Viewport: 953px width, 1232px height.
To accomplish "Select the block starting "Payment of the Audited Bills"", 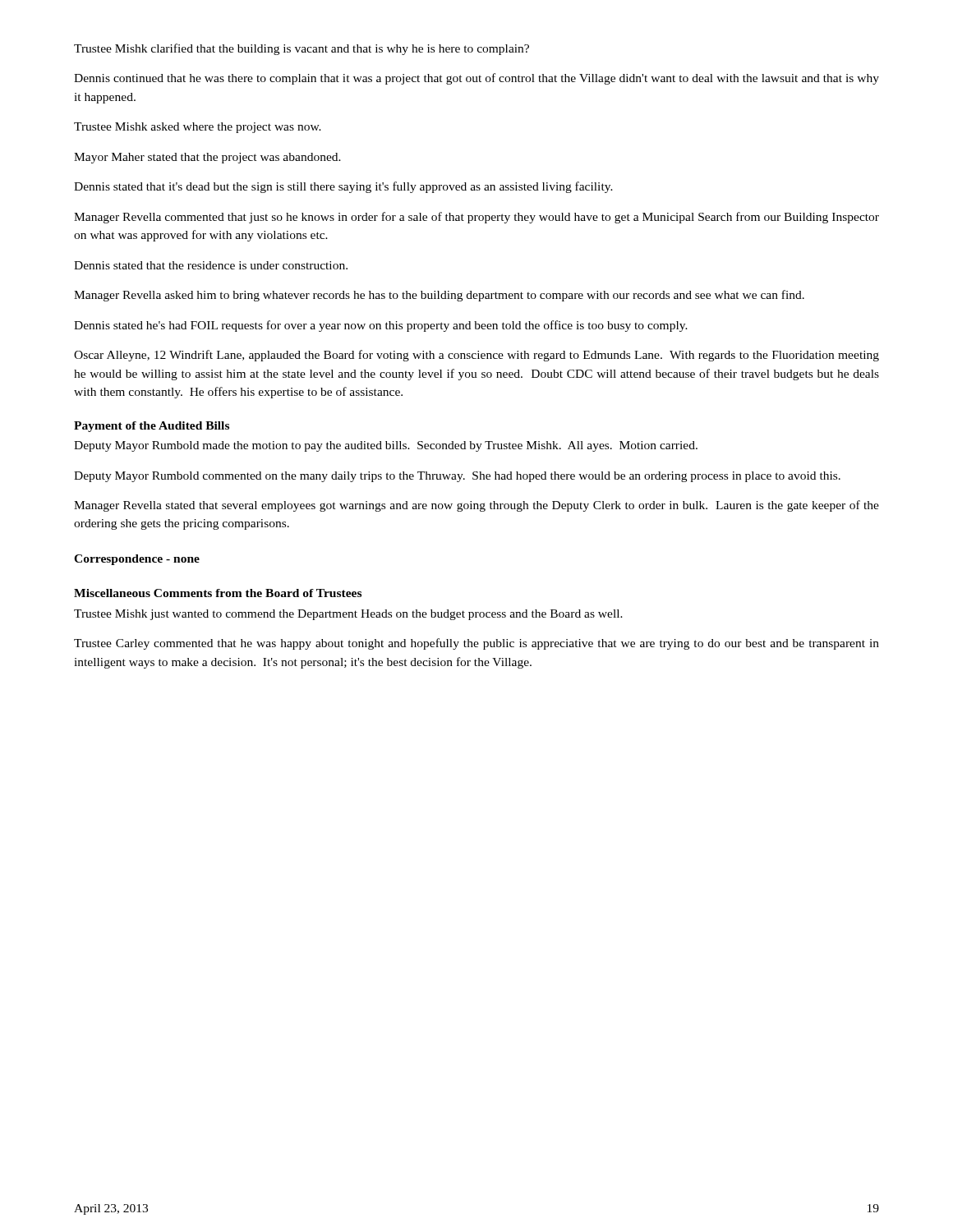I will pos(152,425).
